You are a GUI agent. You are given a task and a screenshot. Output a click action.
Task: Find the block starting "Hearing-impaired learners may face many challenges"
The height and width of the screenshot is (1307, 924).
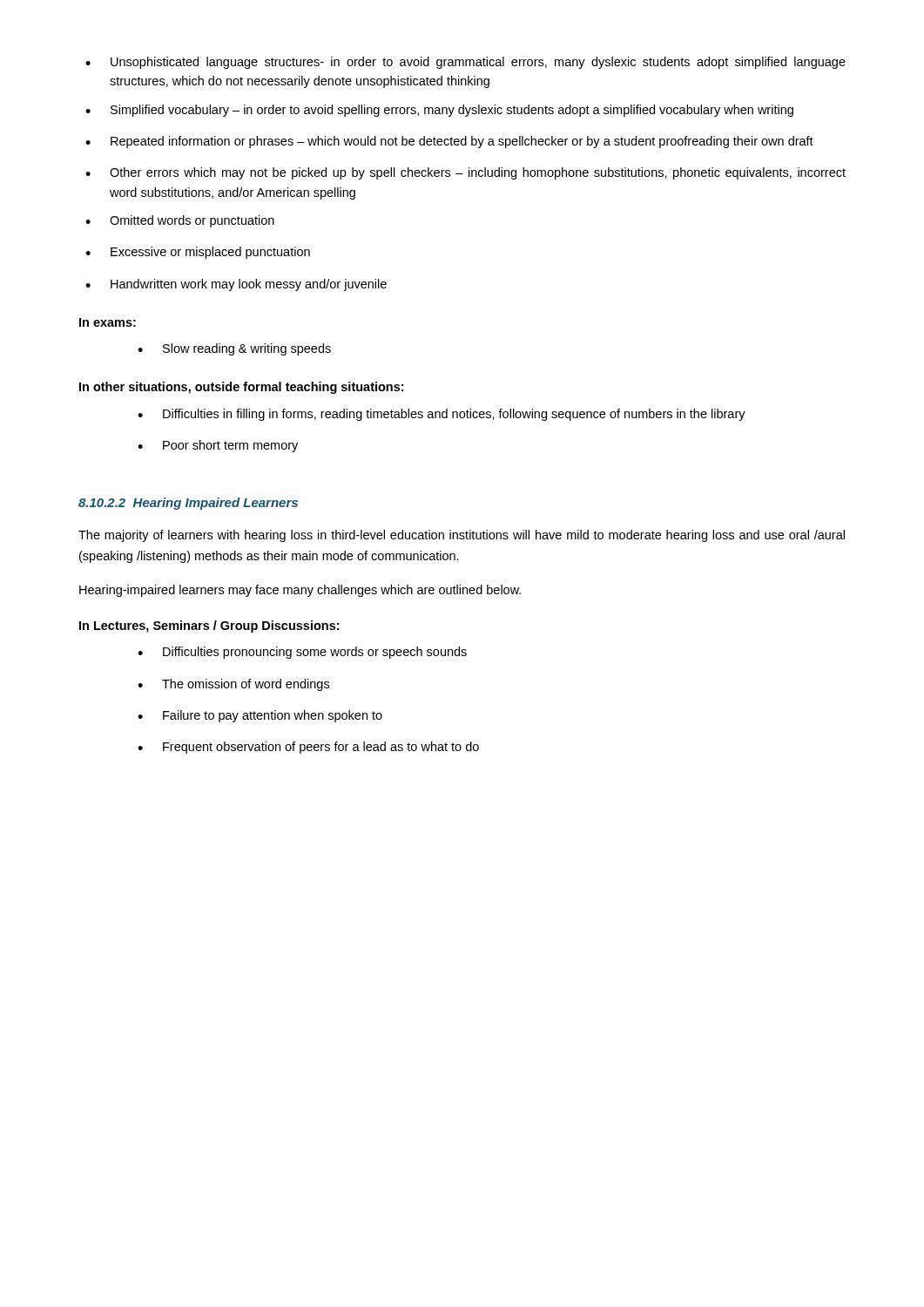click(x=300, y=590)
